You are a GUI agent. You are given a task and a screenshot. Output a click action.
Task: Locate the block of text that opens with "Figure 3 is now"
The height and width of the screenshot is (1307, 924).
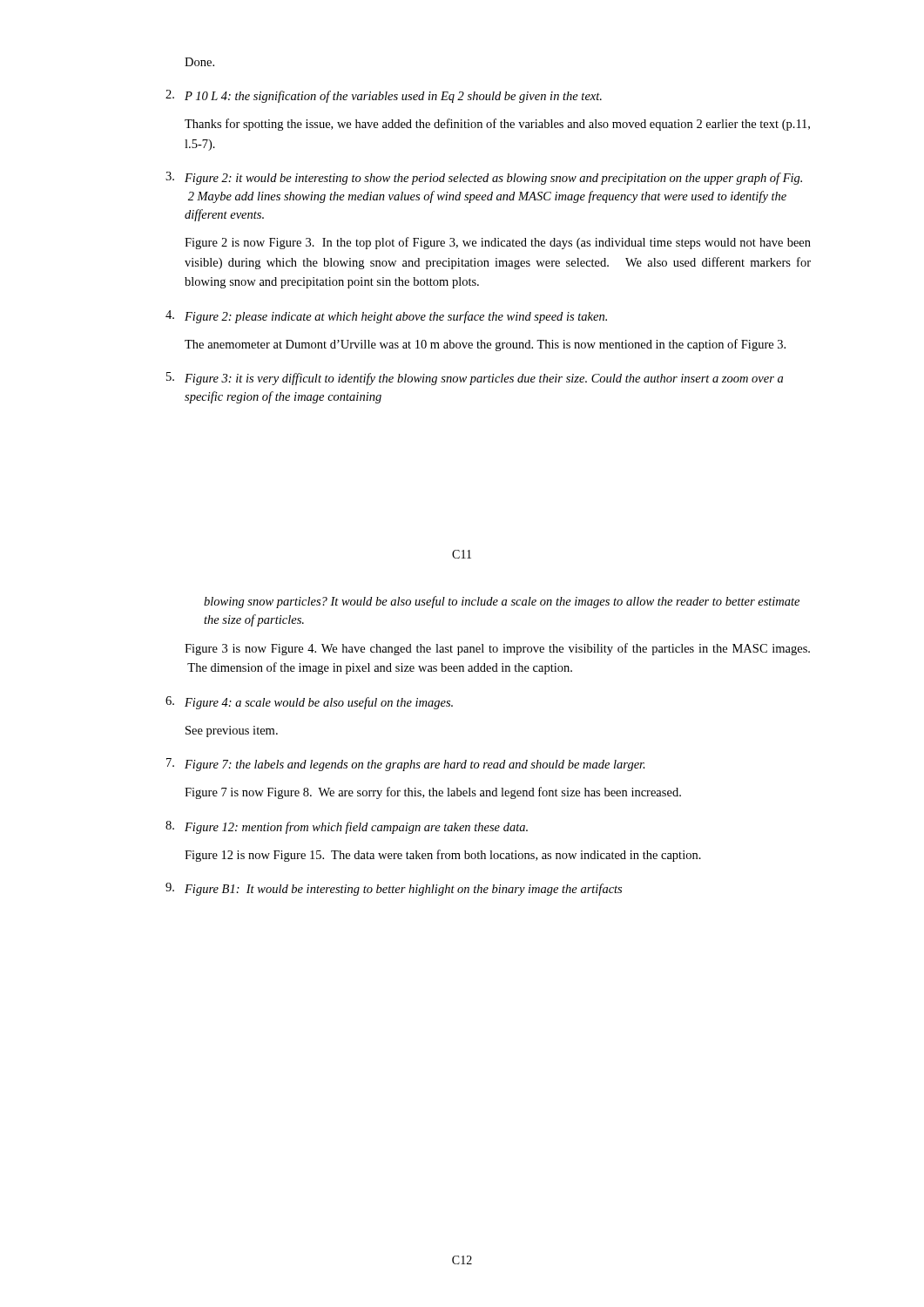[x=498, y=658]
